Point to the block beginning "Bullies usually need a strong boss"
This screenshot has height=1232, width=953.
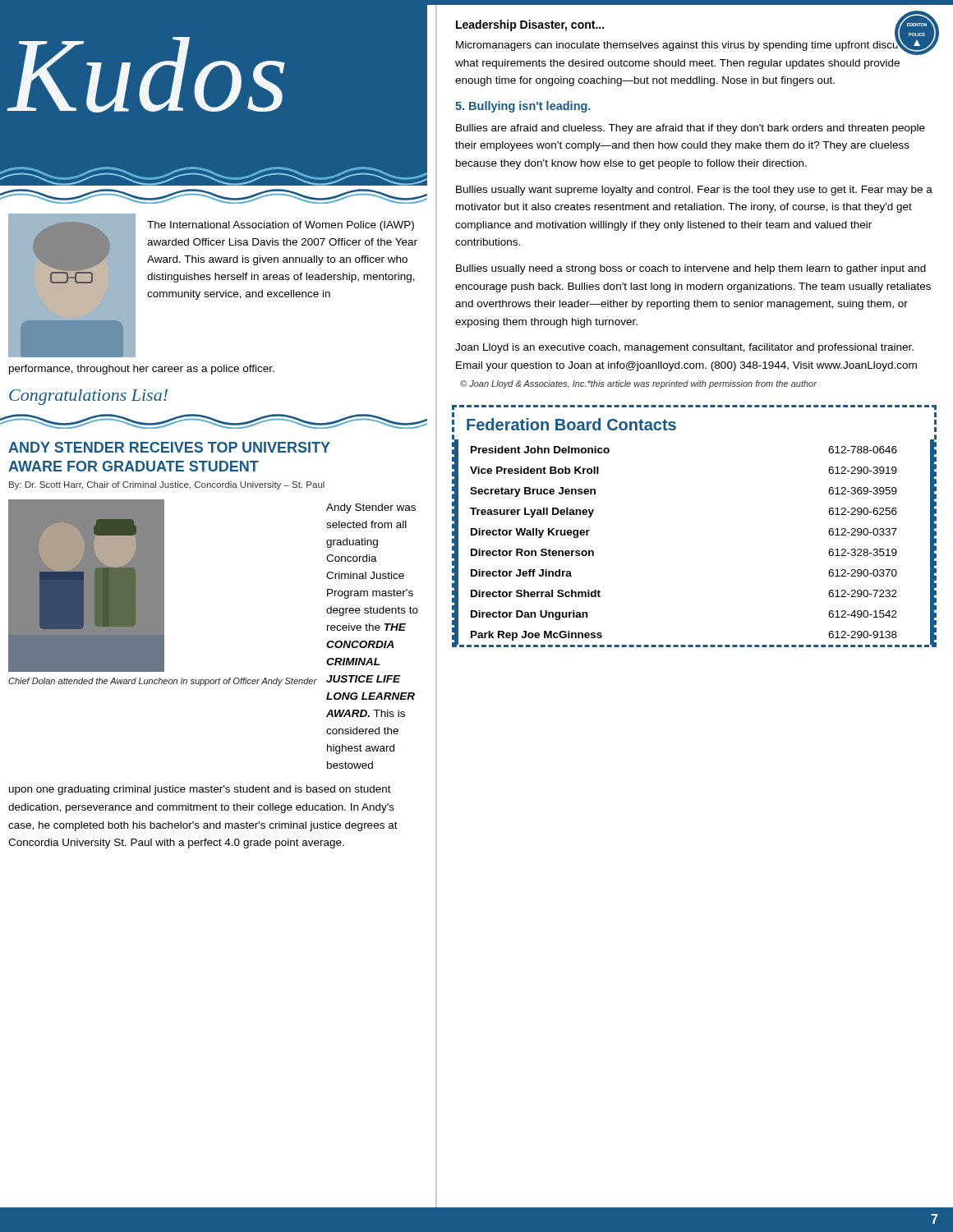[693, 295]
